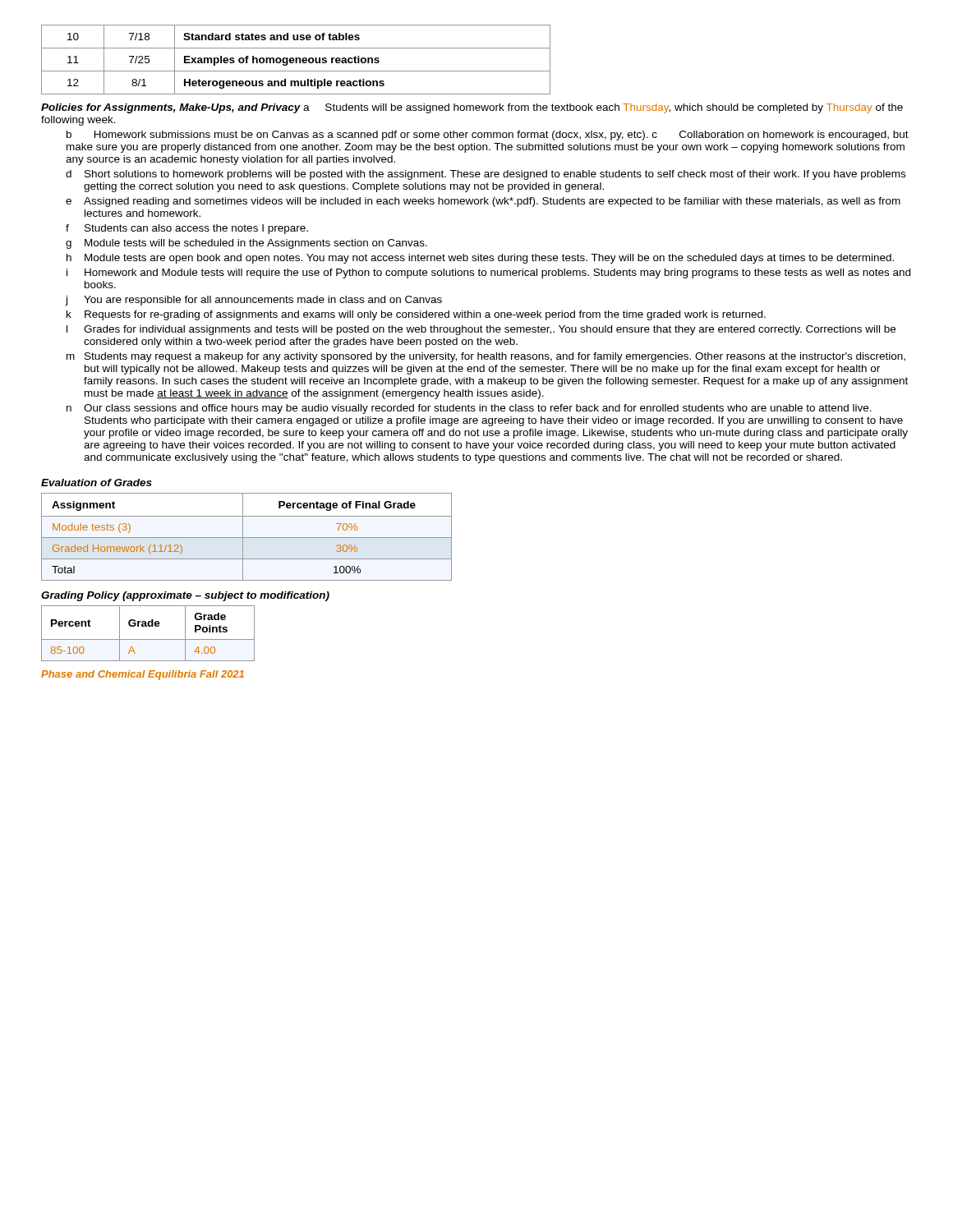Find the list item with the text "h Module tests are open book"
Image resolution: width=953 pixels, height=1232 pixels.
pos(480,257)
